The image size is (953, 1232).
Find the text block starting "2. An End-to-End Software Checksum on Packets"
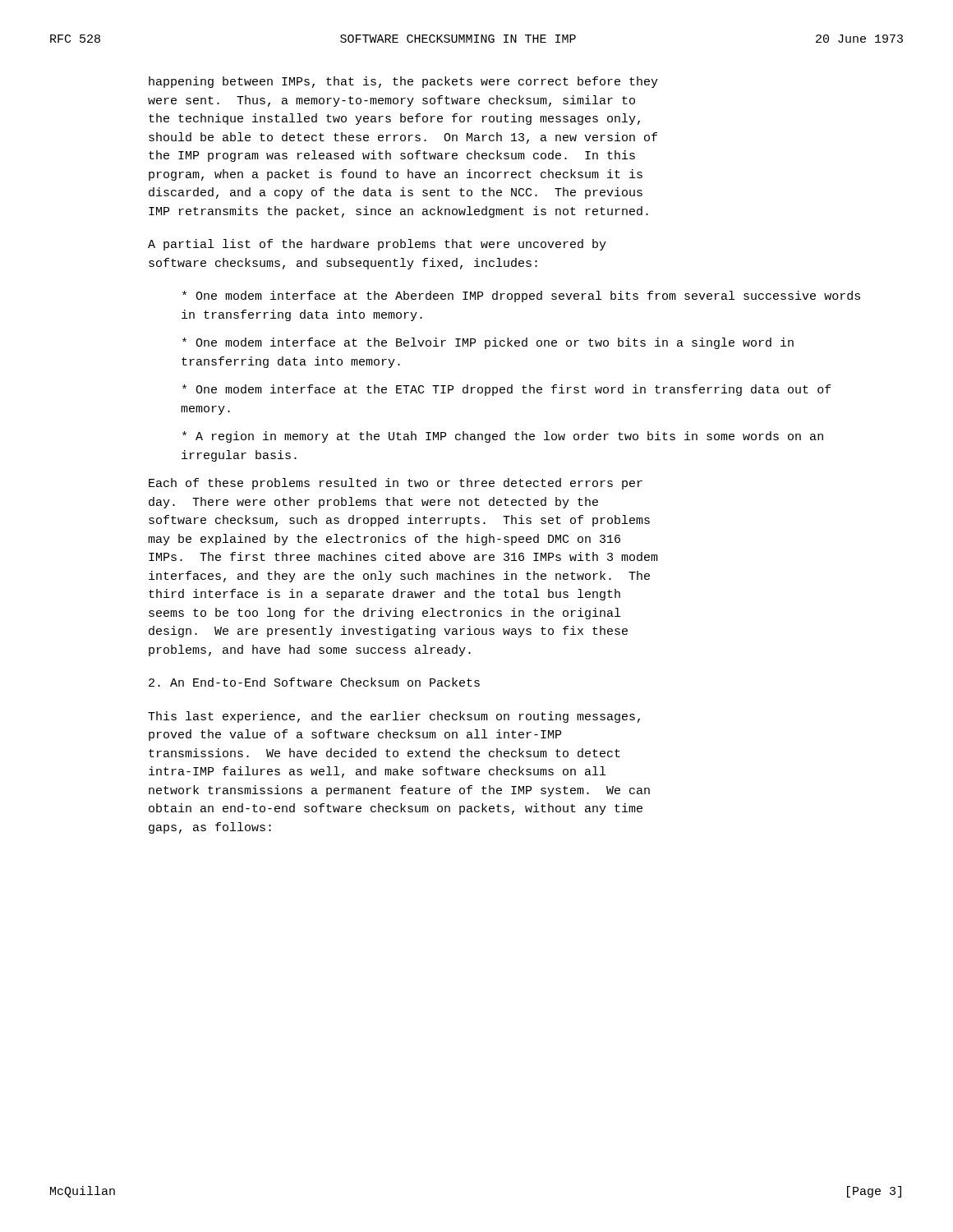[x=314, y=684]
